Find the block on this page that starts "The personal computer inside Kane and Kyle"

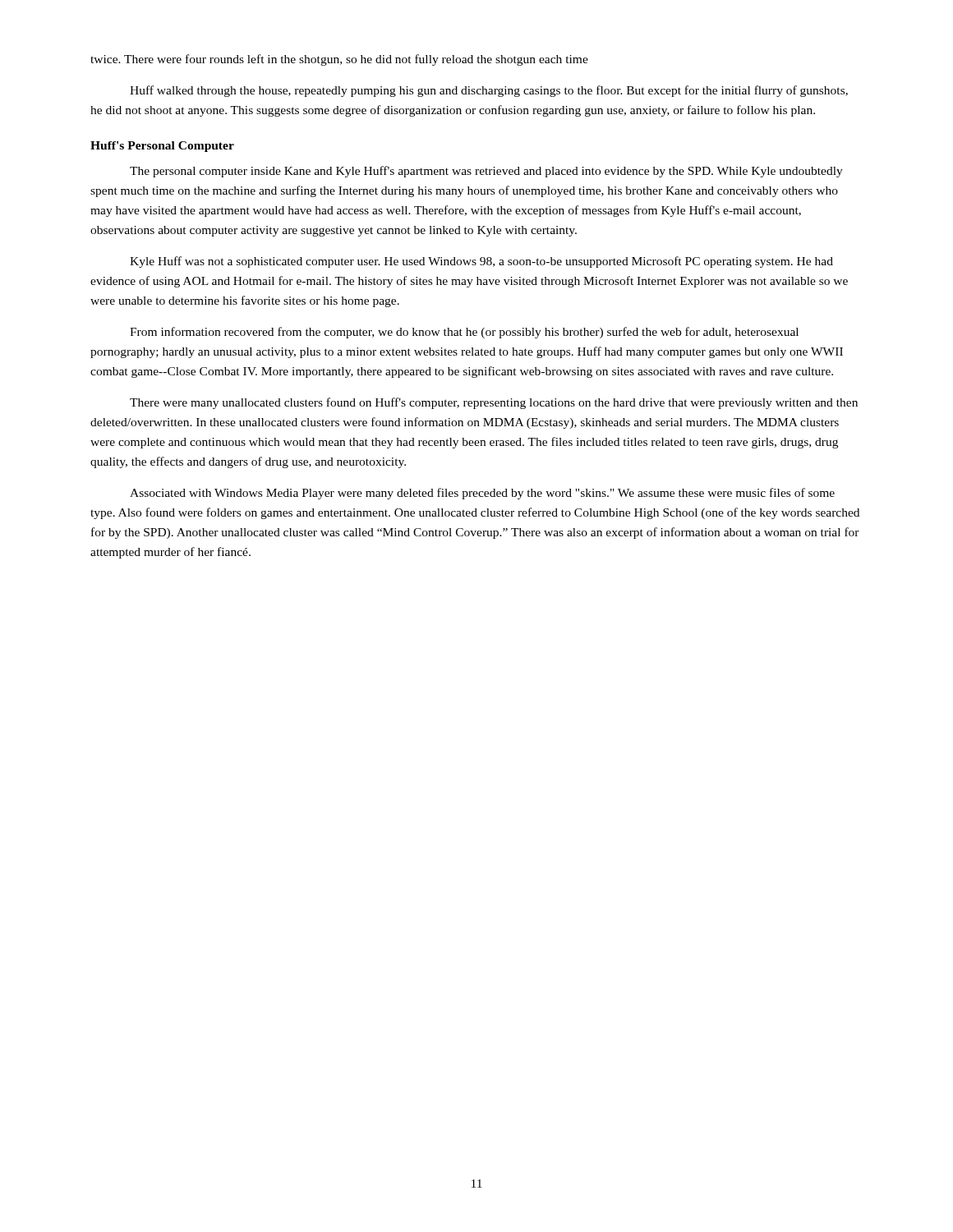coord(467,200)
